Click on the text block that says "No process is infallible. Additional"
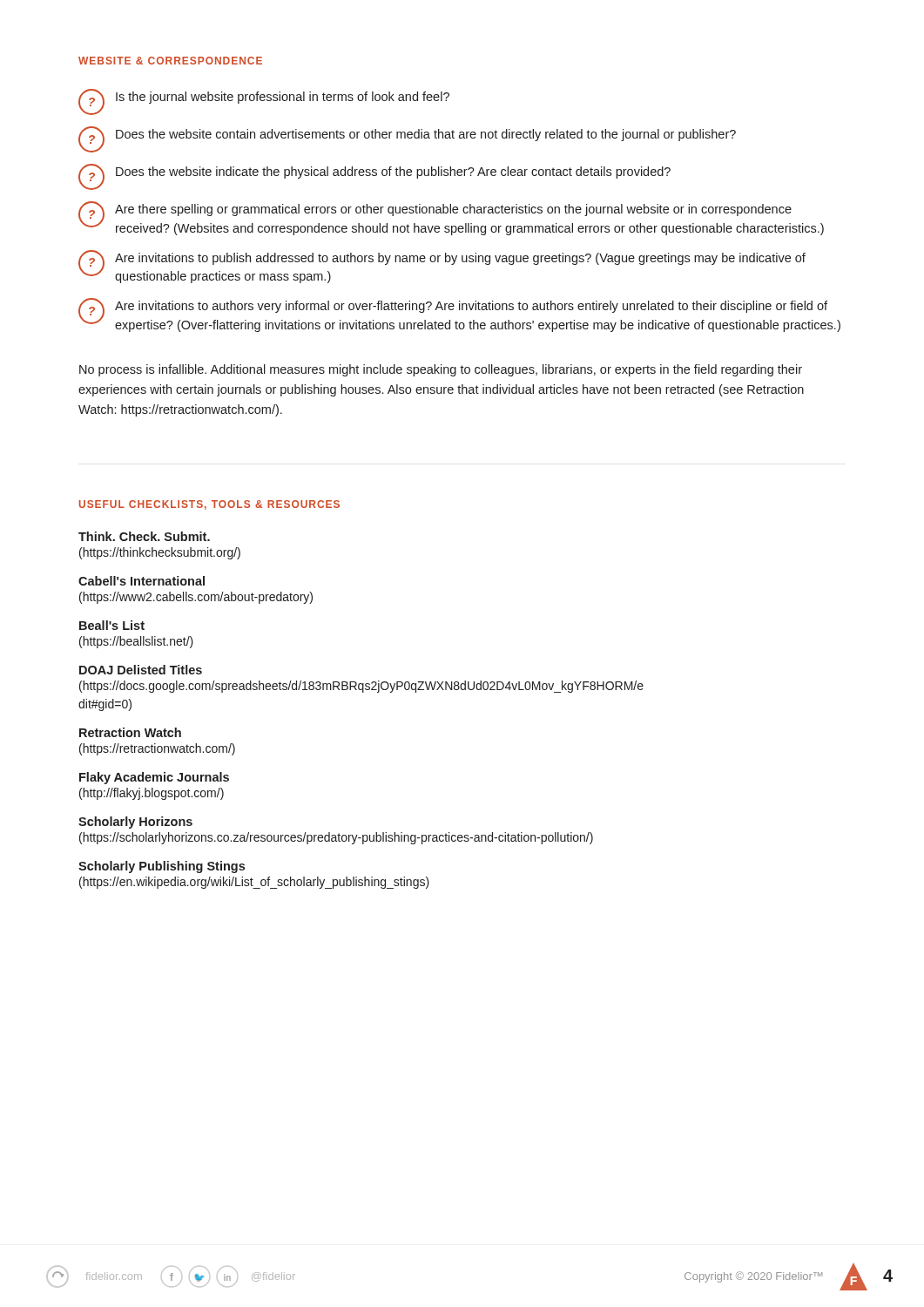The height and width of the screenshot is (1307, 924). point(441,389)
